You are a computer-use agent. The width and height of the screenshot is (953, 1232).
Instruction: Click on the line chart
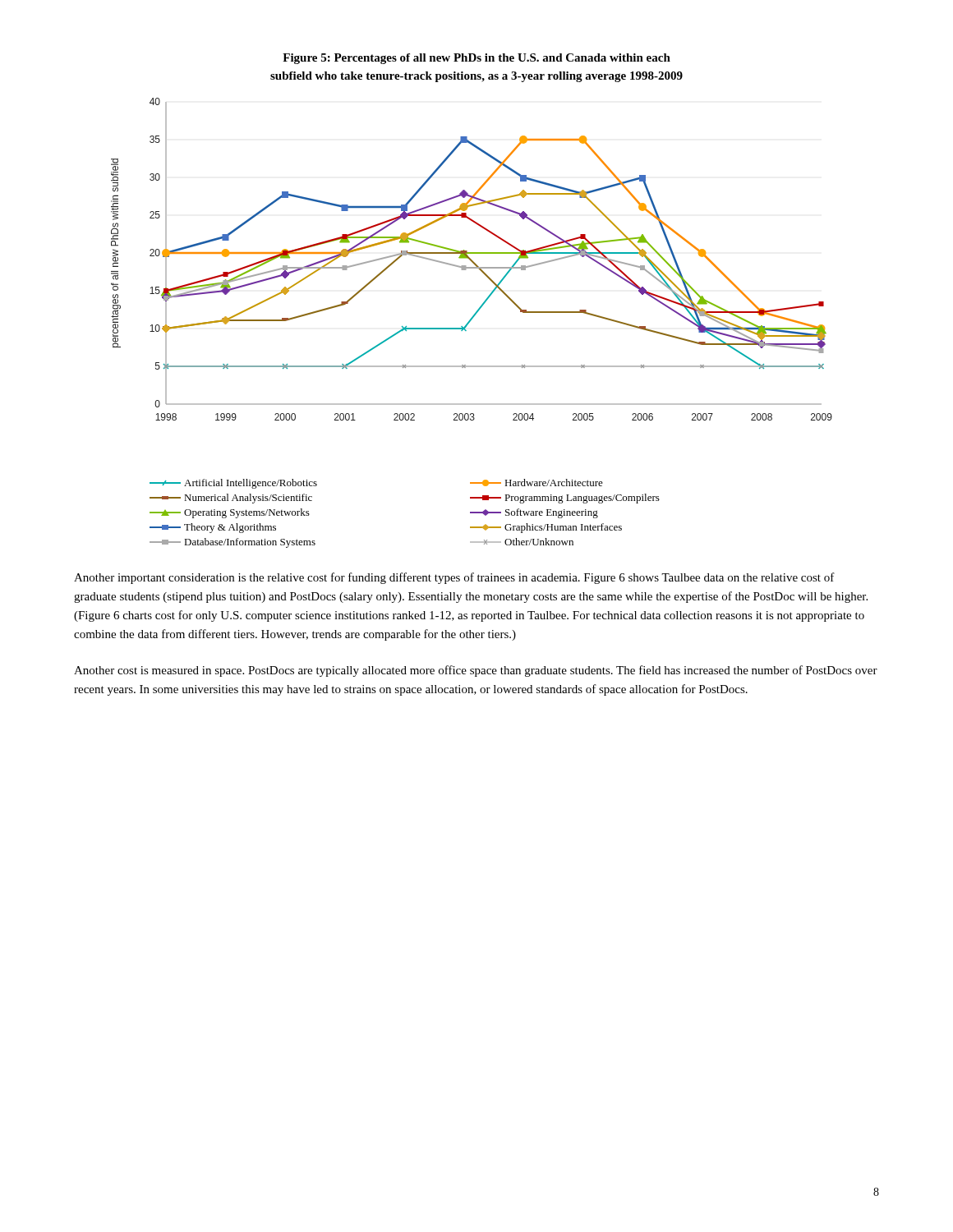(476, 320)
